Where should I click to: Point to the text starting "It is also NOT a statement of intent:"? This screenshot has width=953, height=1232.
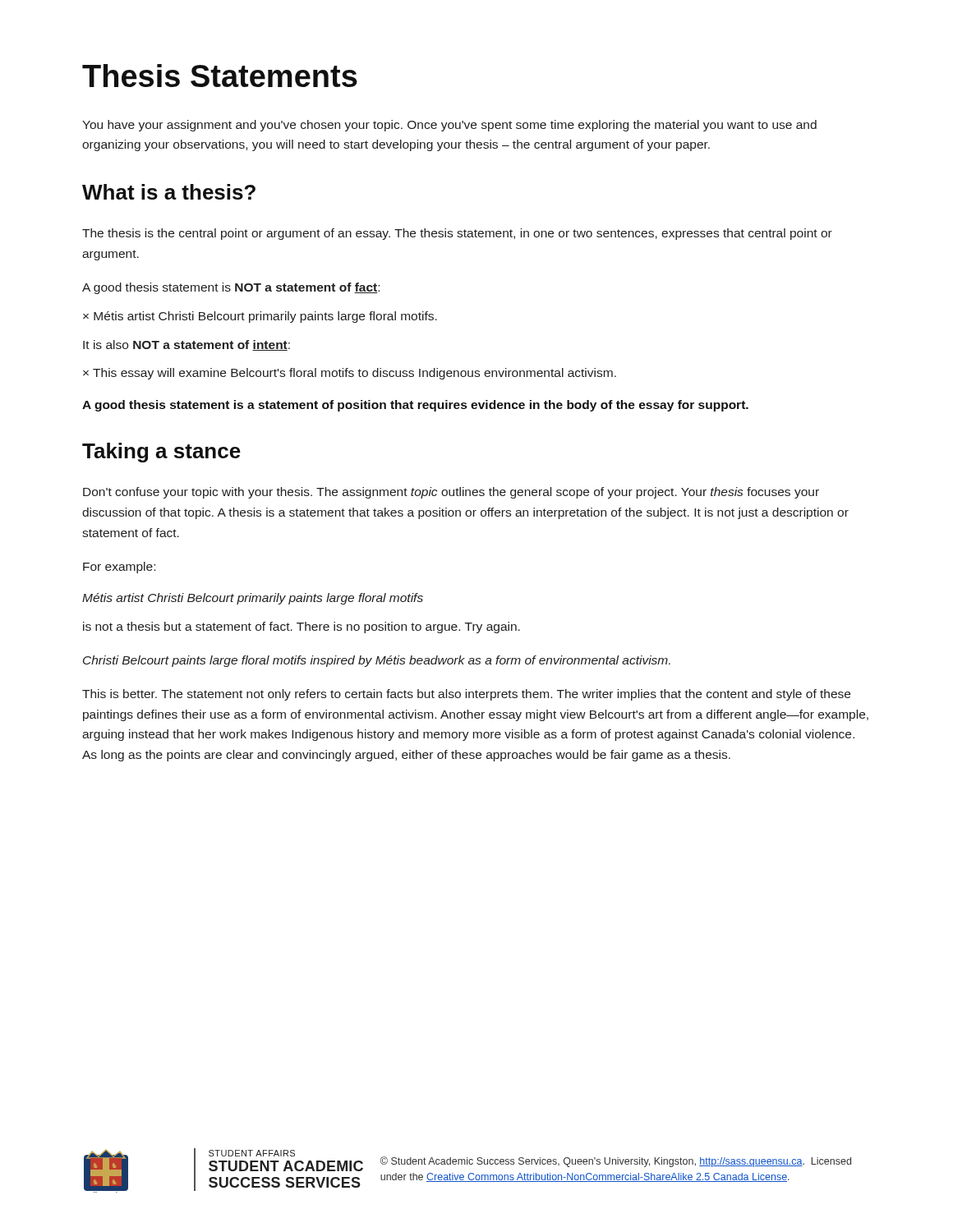[x=186, y=345]
